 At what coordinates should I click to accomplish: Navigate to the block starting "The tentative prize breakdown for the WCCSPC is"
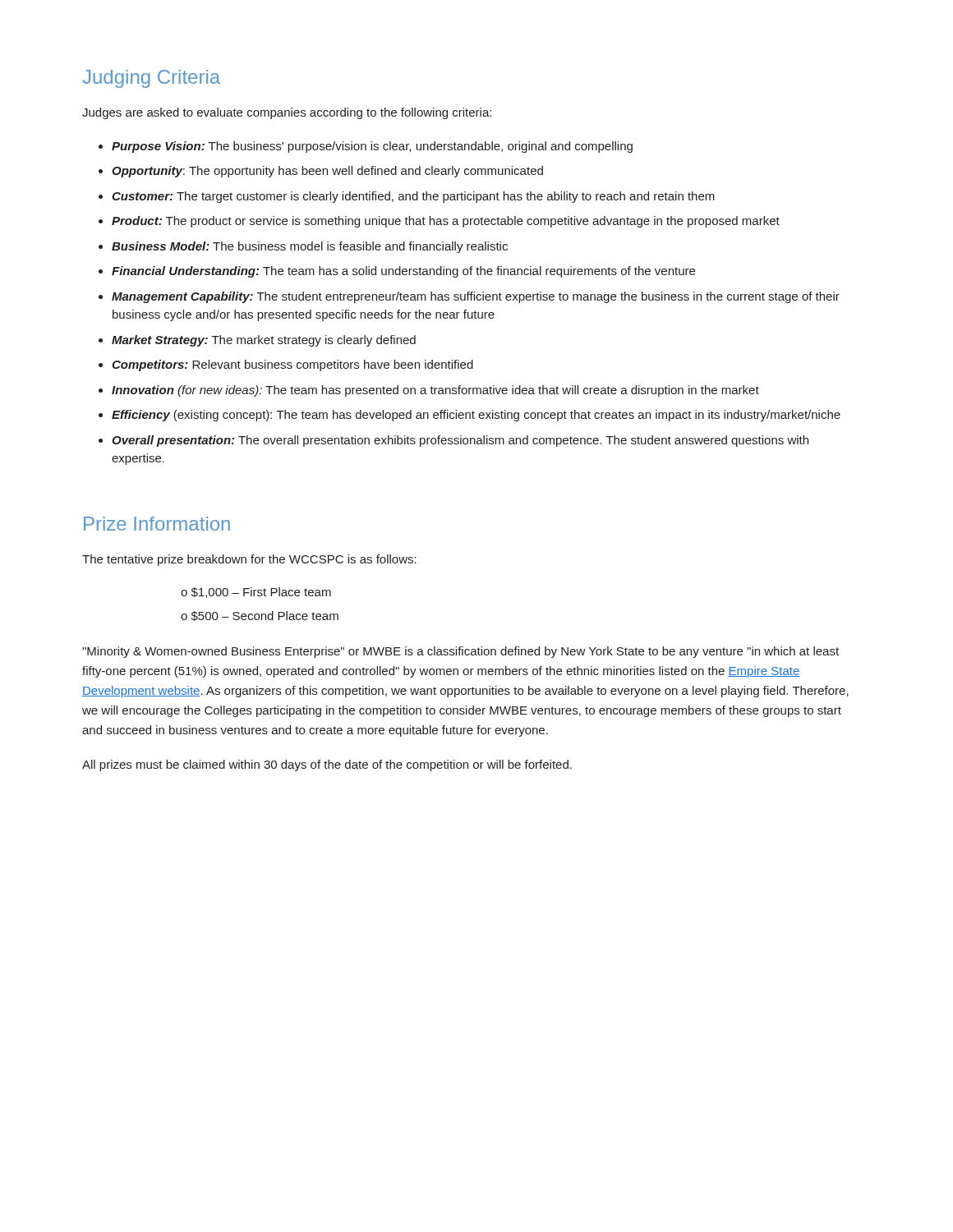point(249,560)
